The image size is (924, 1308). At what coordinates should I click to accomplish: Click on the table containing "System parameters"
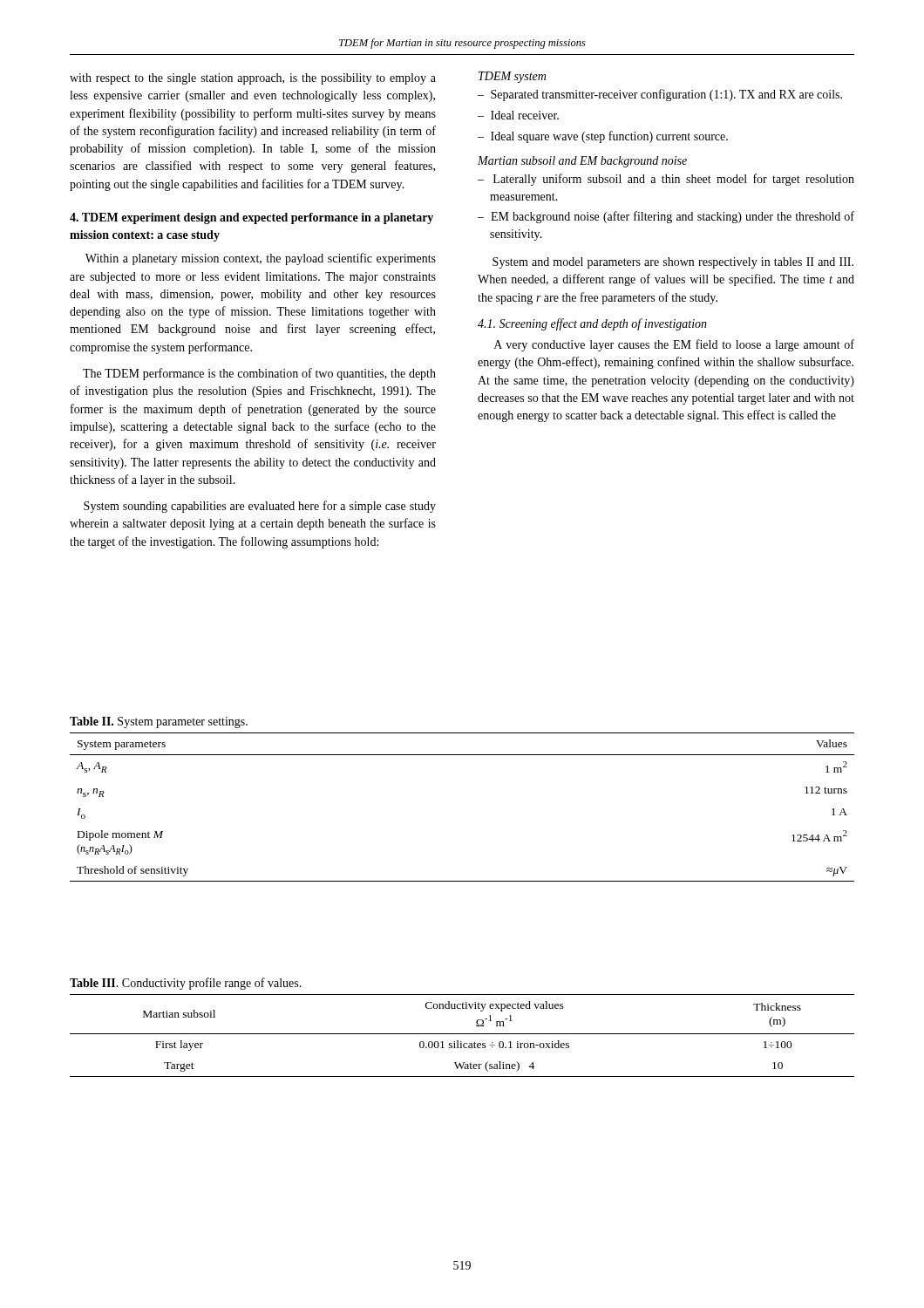coord(462,798)
